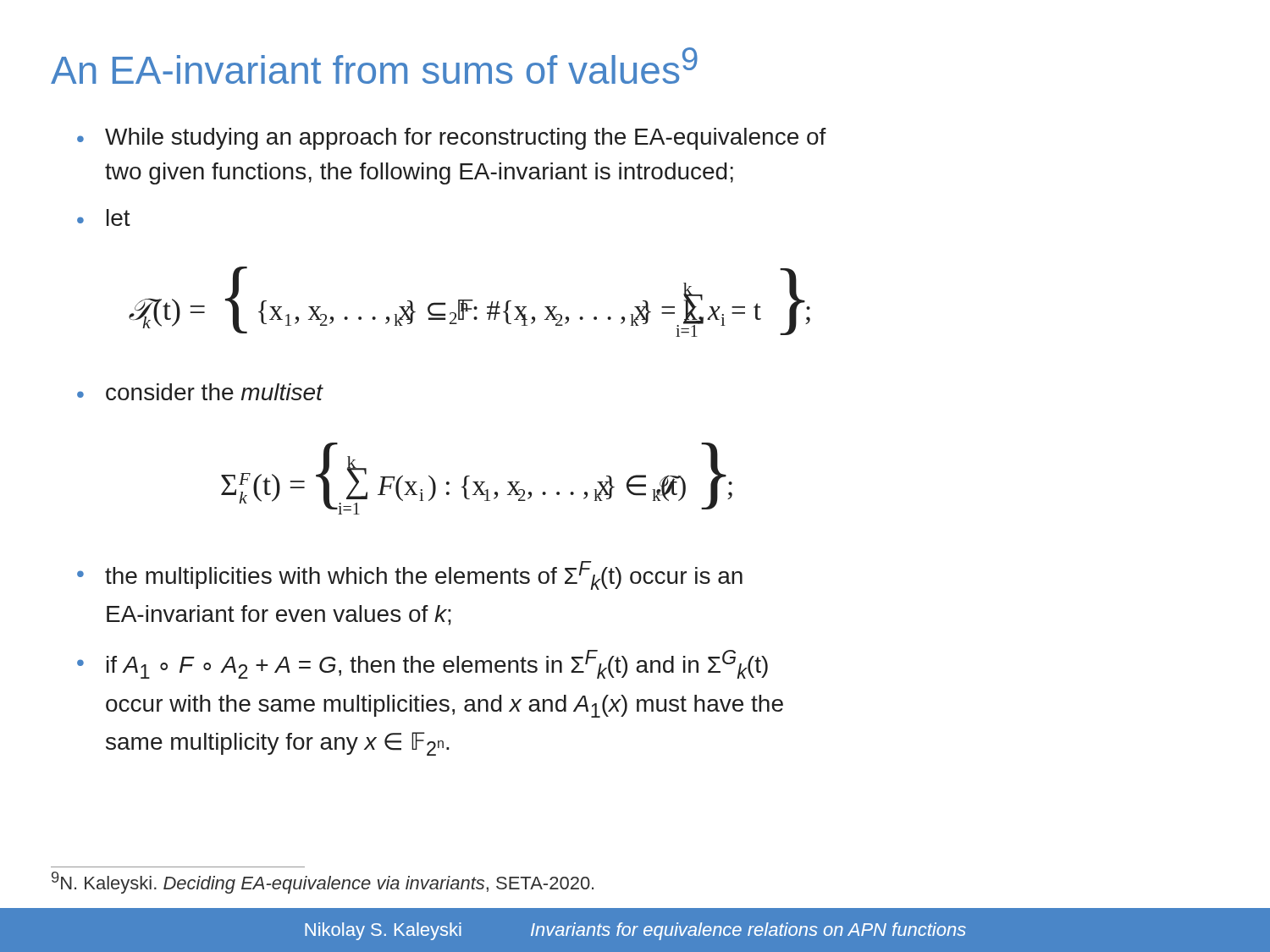1270x952 pixels.
Task: Navigate to the region starting "• consider the multiset"
Action: (199, 393)
